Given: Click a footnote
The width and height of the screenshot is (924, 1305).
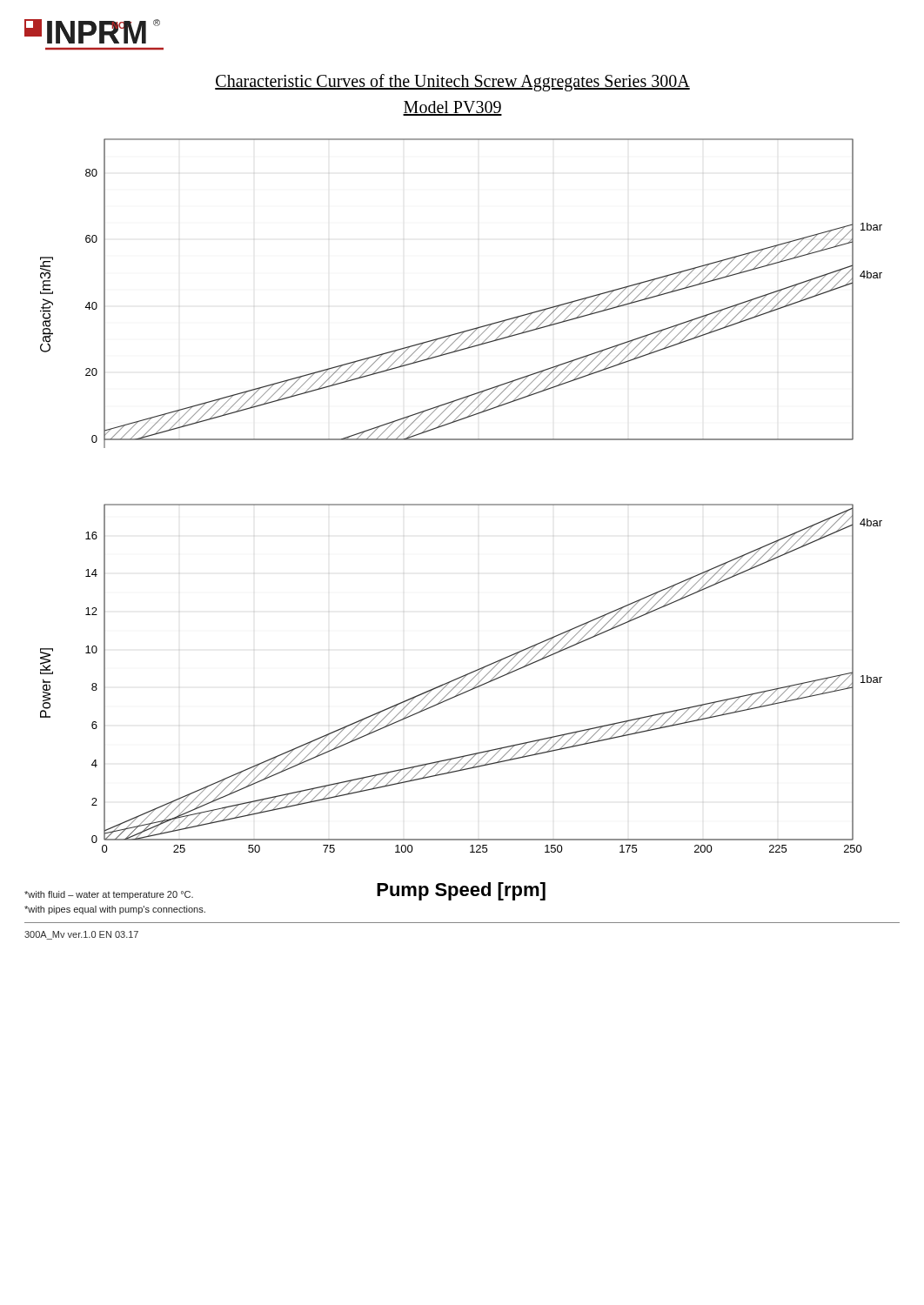Looking at the screenshot, I should tap(115, 901).
